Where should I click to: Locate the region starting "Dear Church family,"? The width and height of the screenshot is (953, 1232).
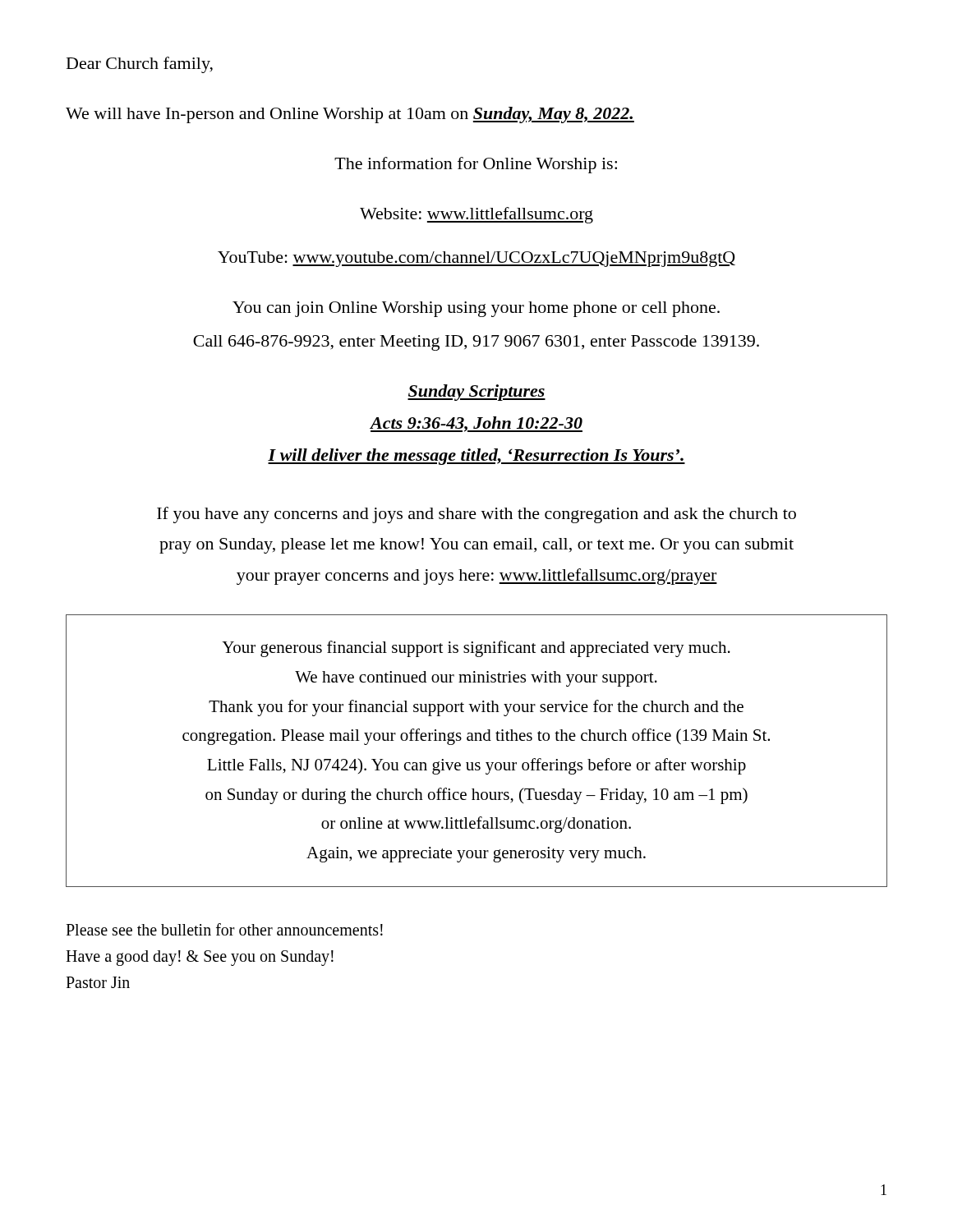[140, 63]
